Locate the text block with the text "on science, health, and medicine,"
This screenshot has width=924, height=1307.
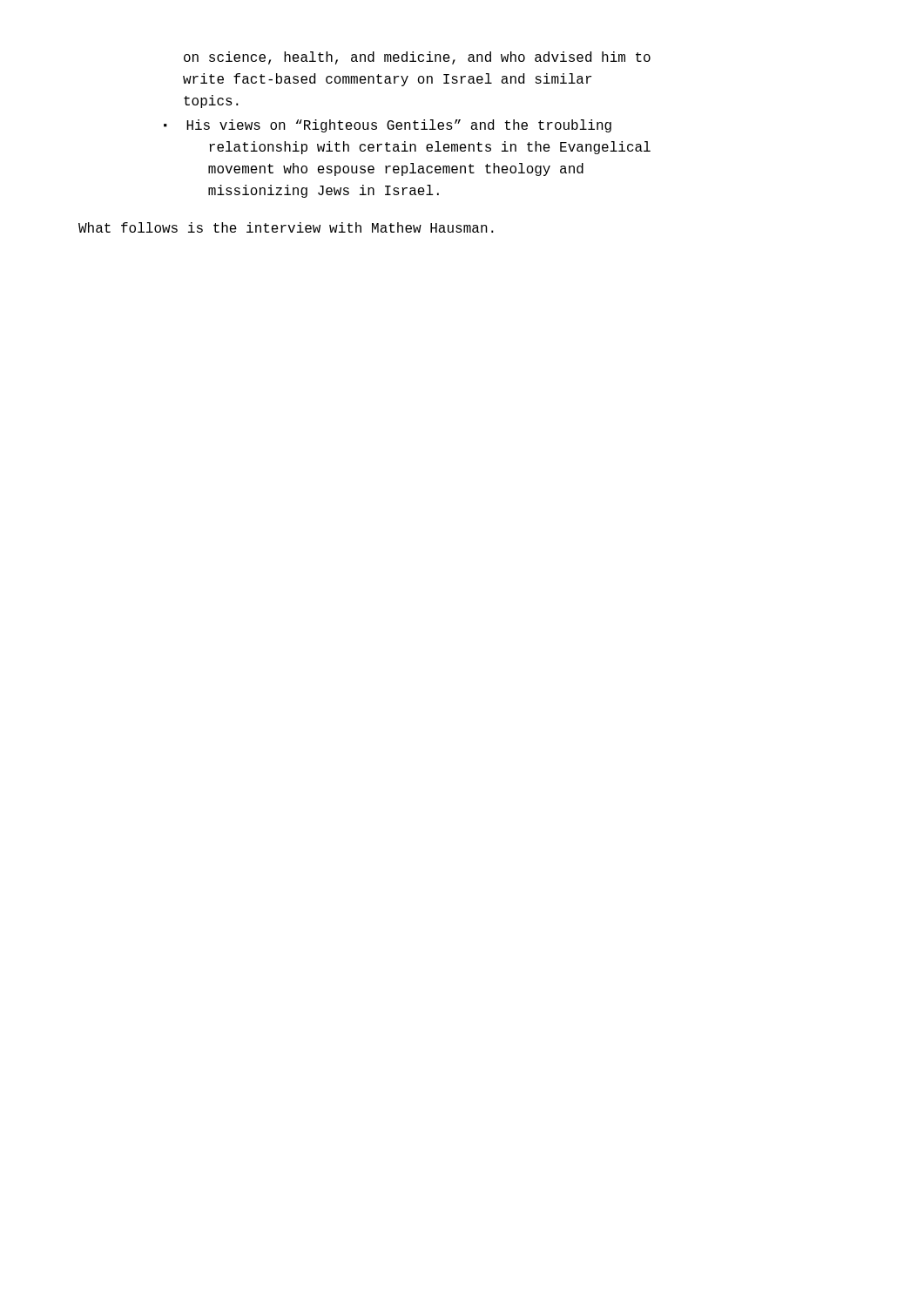(417, 80)
